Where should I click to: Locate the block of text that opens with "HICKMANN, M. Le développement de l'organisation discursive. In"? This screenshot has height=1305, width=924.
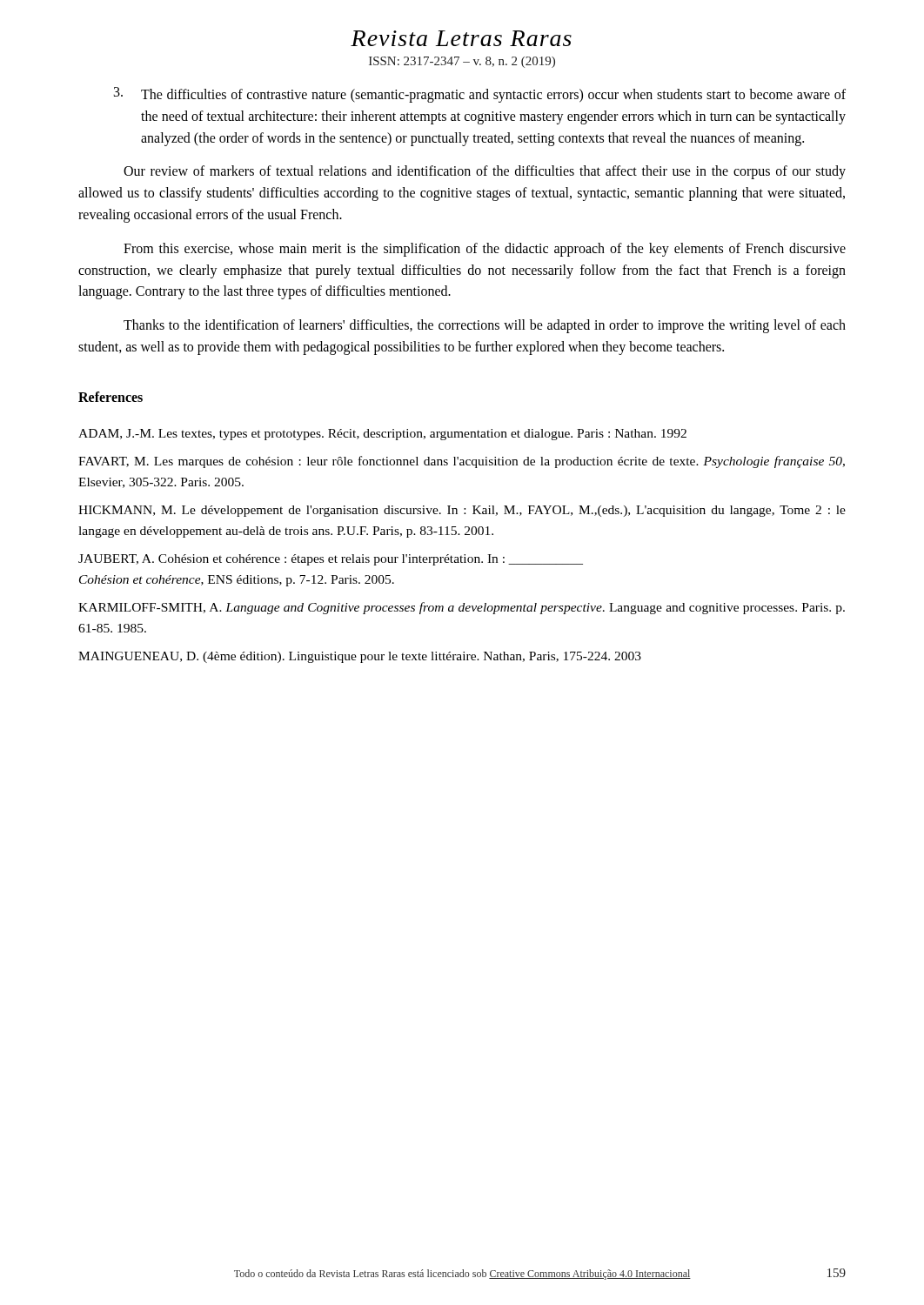462,520
